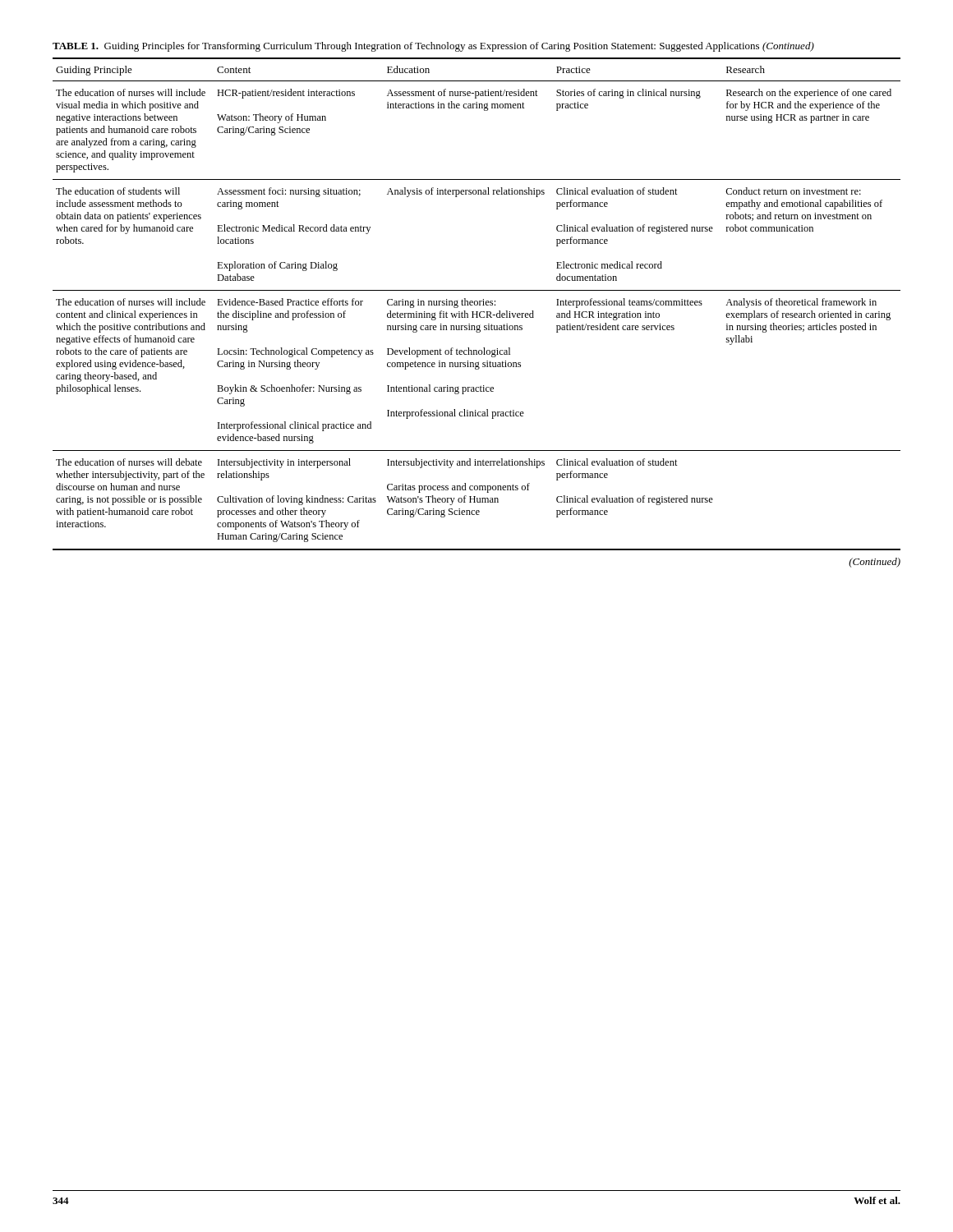
Task: Select the table that reads "Analysis of interpersonal"
Action: click(476, 304)
